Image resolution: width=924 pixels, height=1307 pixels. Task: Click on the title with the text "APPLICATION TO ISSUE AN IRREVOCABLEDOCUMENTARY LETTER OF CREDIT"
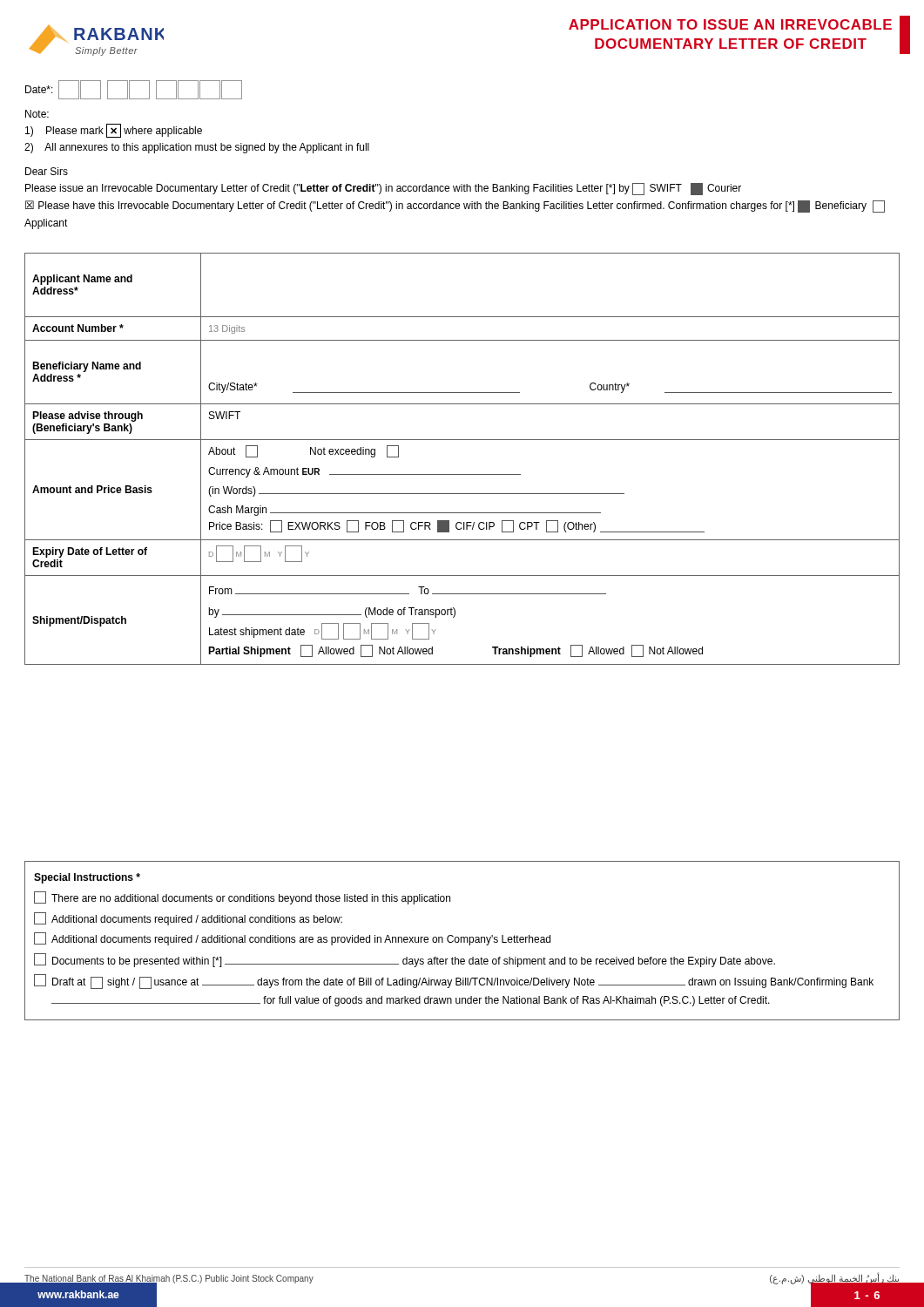click(x=734, y=35)
